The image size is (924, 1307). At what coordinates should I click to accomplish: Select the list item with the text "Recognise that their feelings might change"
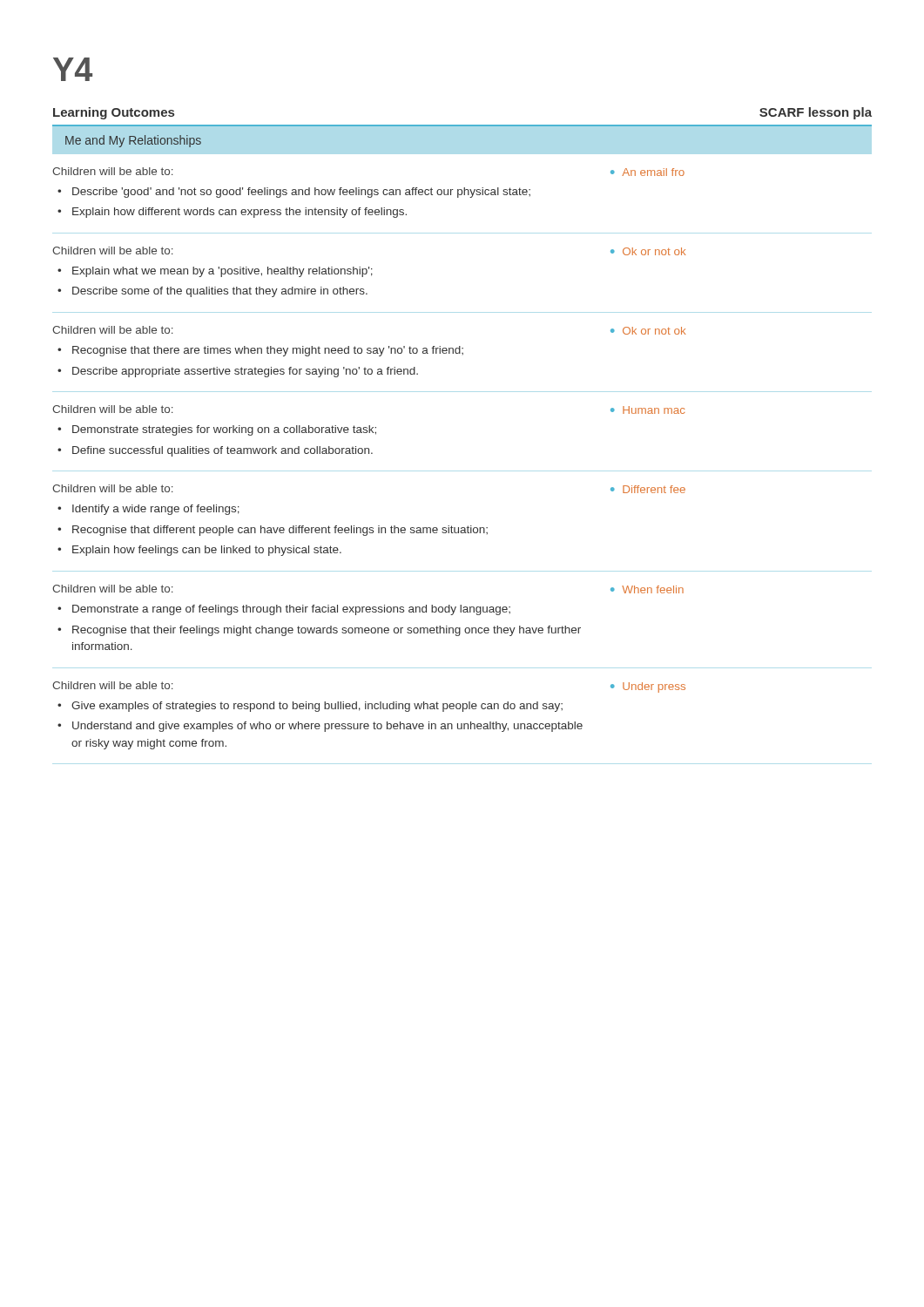[326, 638]
